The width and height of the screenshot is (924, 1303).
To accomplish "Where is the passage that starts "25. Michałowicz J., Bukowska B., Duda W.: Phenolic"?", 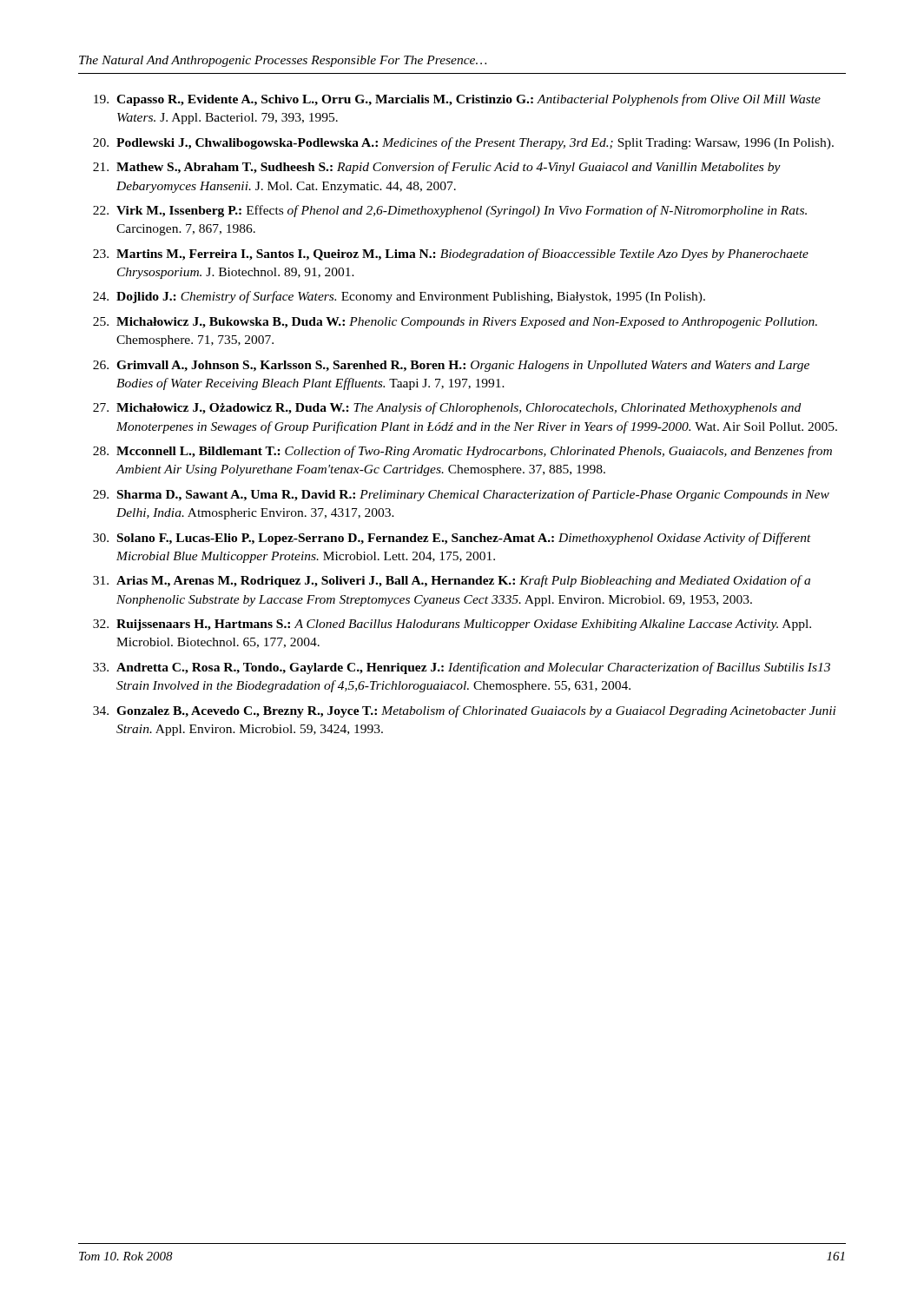I will [462, 330].
